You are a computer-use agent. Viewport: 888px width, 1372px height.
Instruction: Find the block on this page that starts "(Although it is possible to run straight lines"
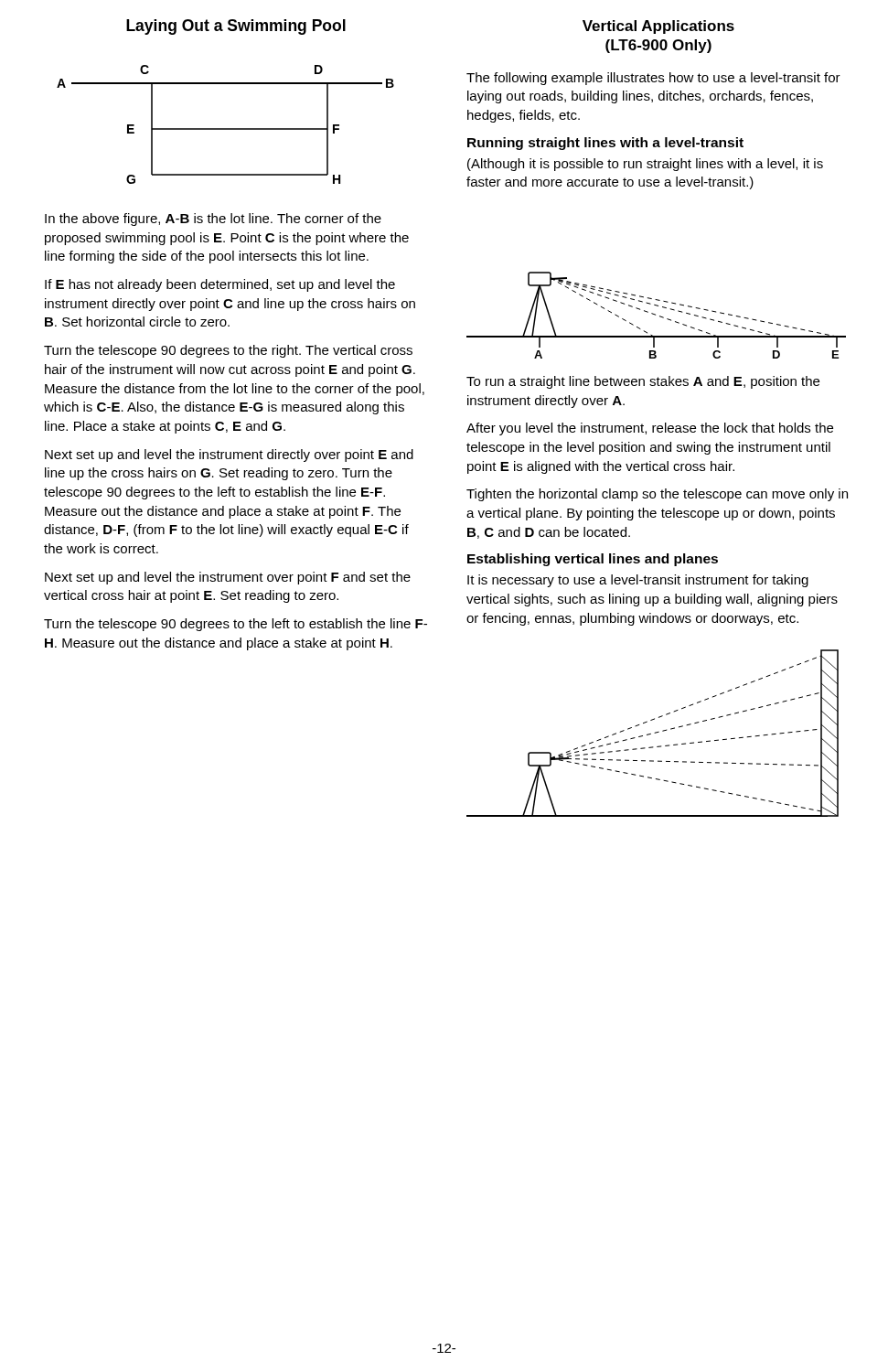[x=658, y=173]
